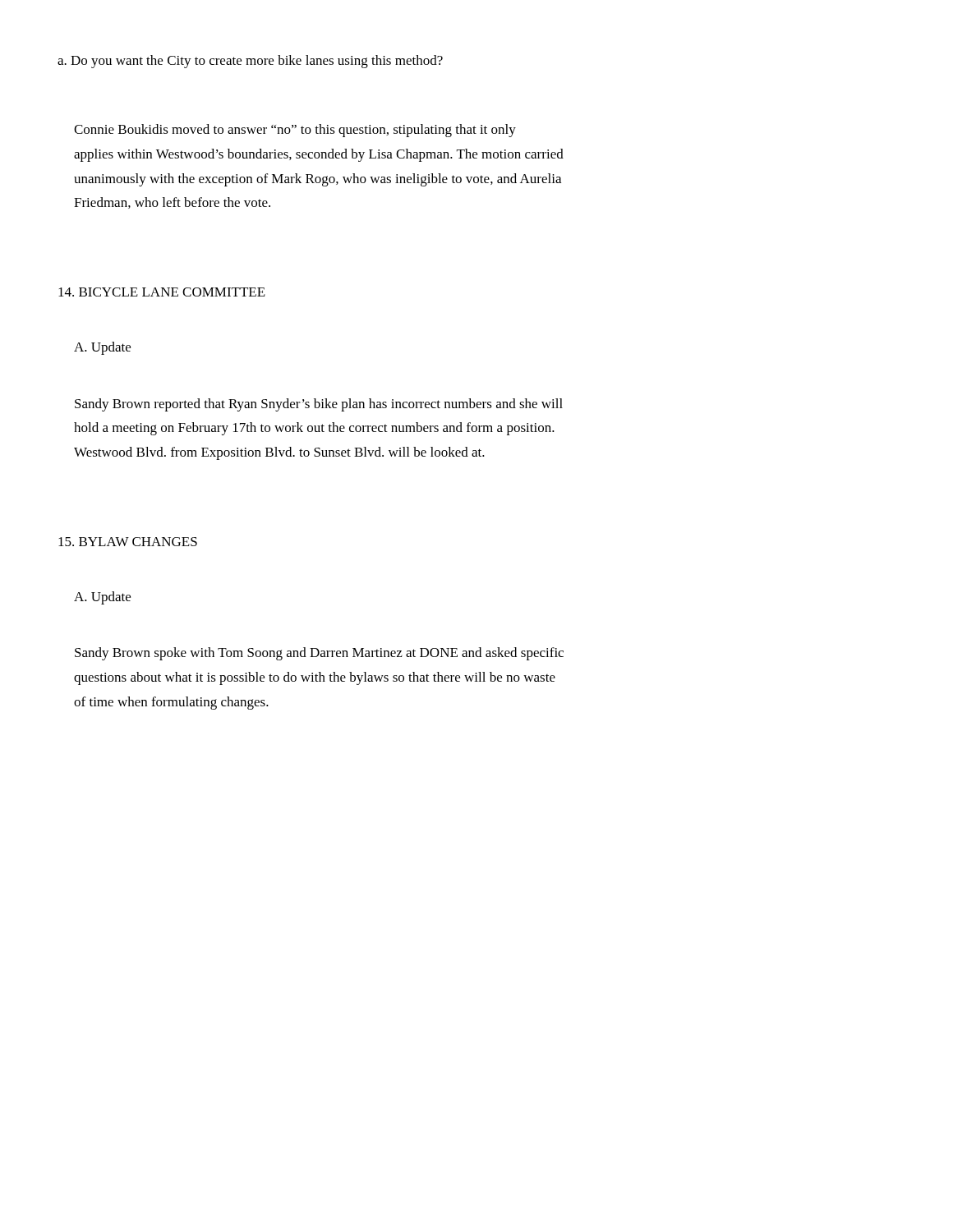Image resolution: width=953 pixels, height=1232 pixels.
Task: Select the text block that says "Sandy Brown reported that Ryan Snyder’s"
Action: click(x=318, y=428)
